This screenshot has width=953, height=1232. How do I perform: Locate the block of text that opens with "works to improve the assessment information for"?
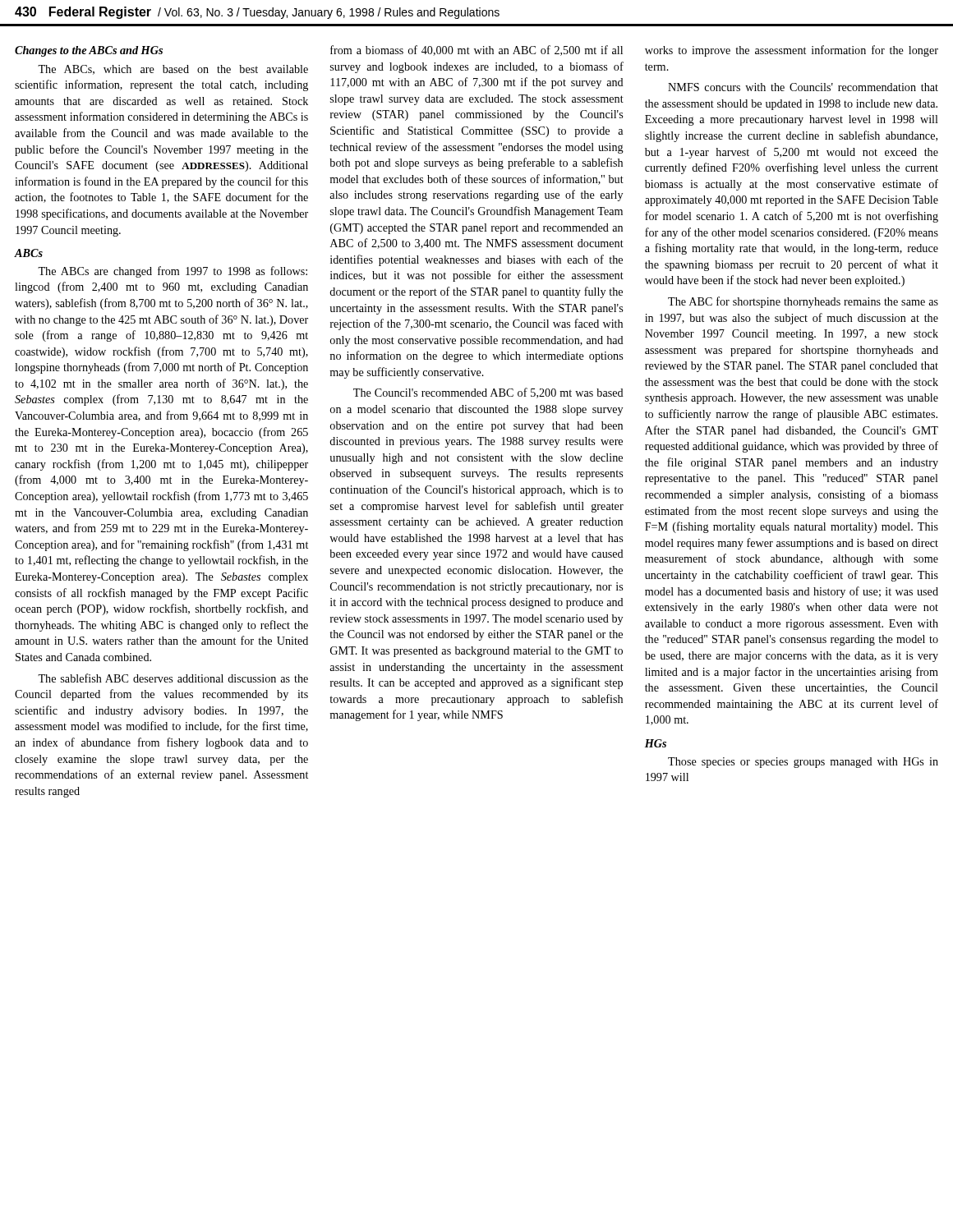791,386
